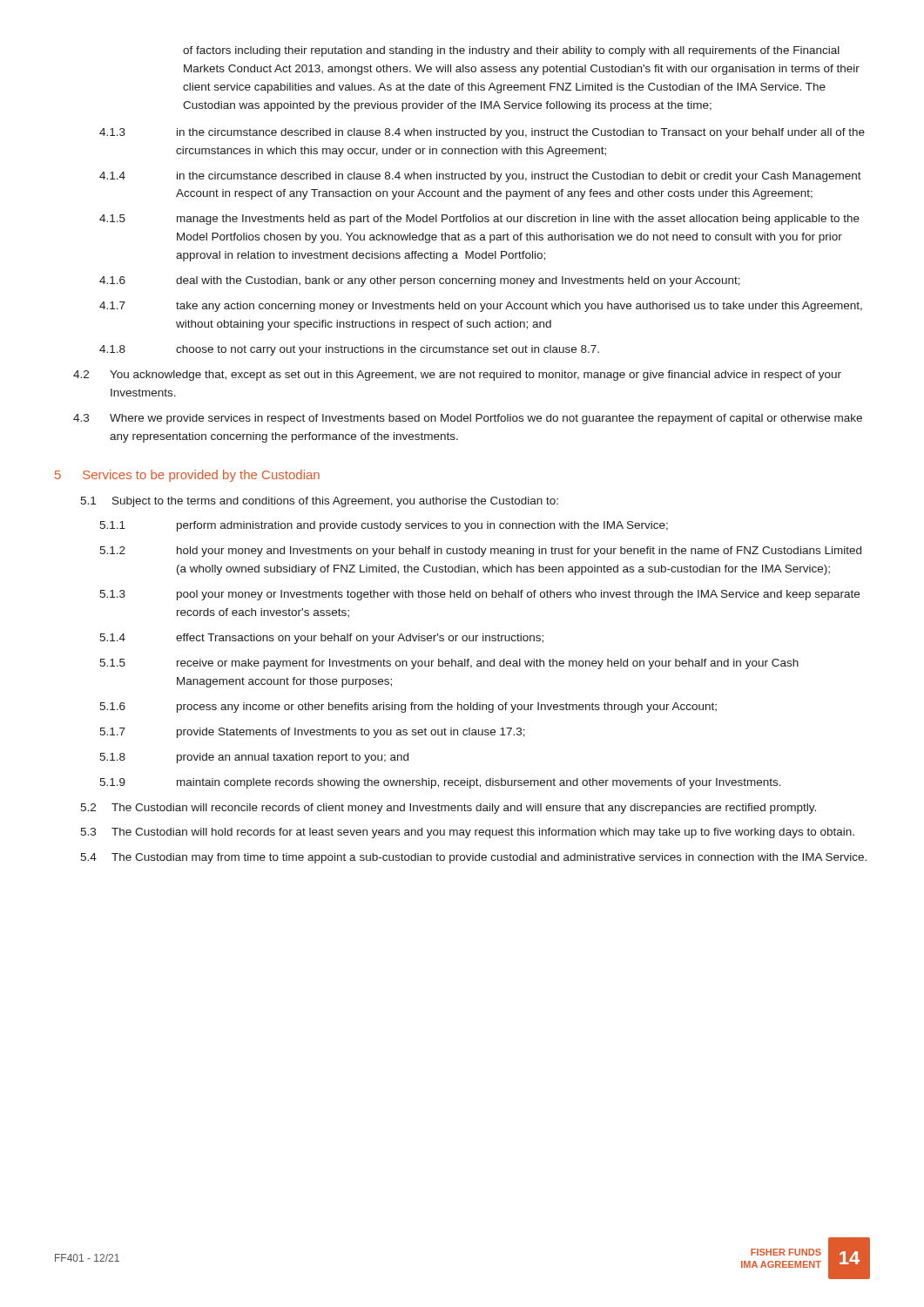The image size is (924, 1307).
Task: Find the text block starting "5.1.7 provide Statements"
Action: click(x=475, y=732)
